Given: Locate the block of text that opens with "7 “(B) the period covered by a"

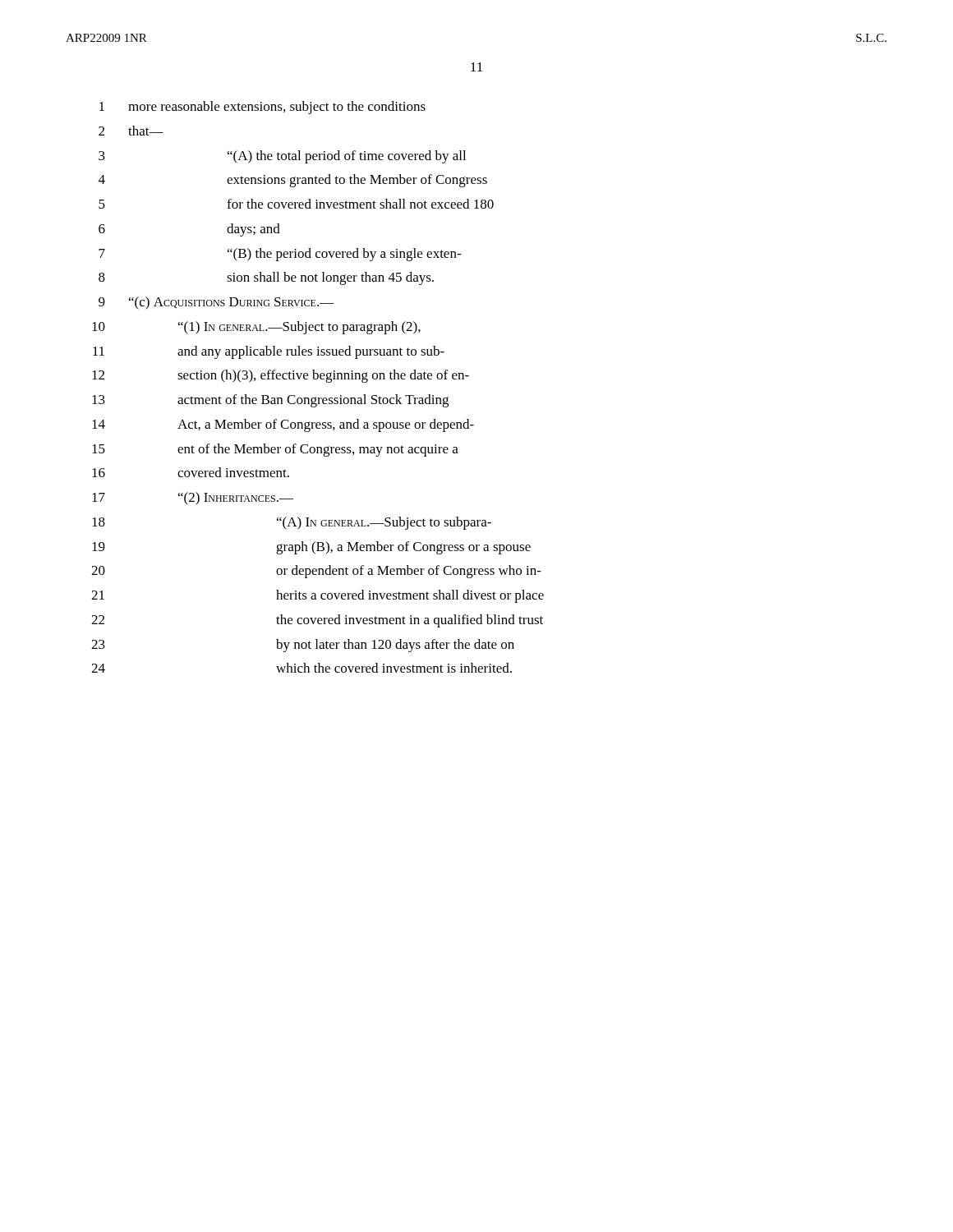Looking at the screenshot, I should [x=280, y=255].
